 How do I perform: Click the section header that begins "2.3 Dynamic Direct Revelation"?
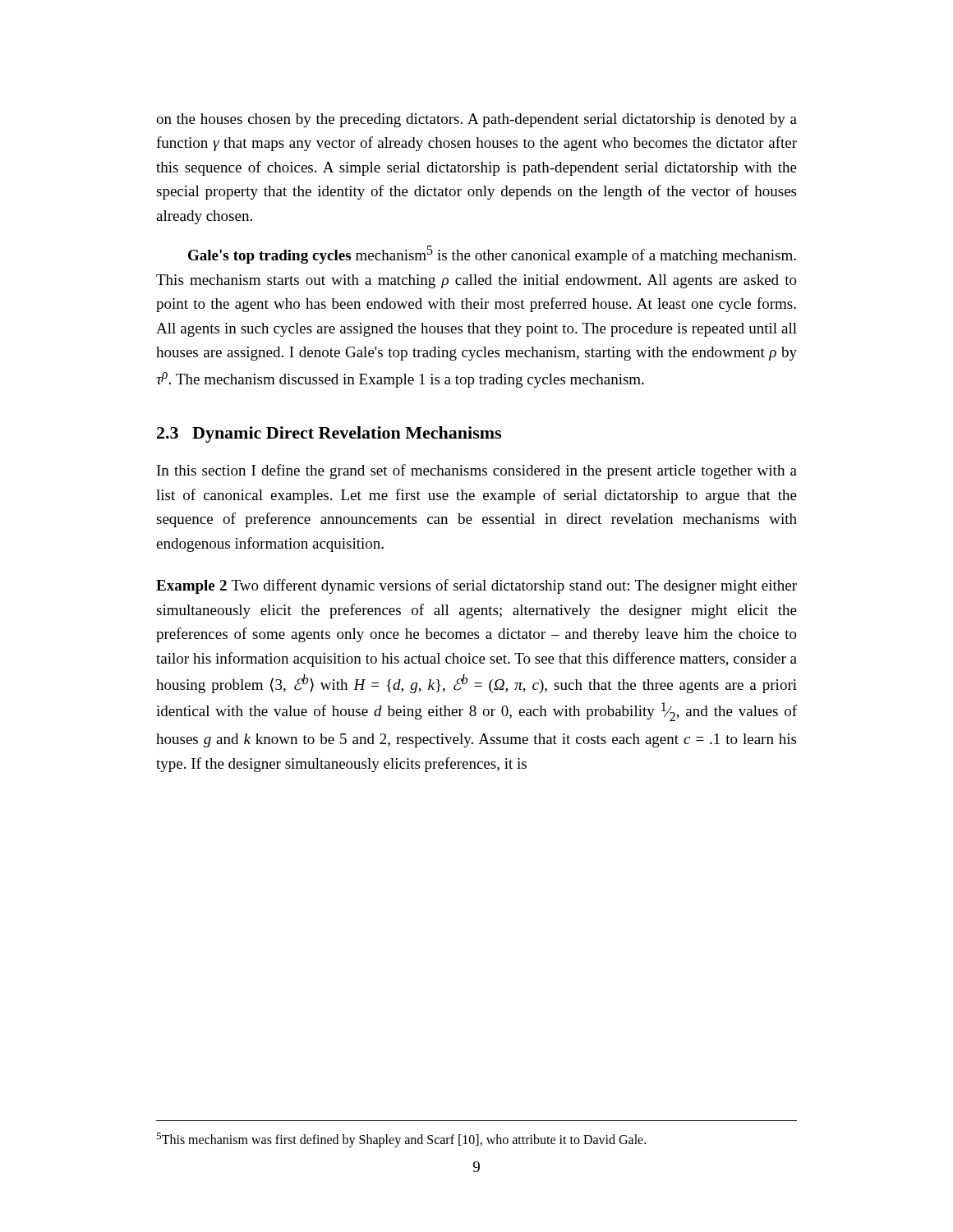coord(329,433)
